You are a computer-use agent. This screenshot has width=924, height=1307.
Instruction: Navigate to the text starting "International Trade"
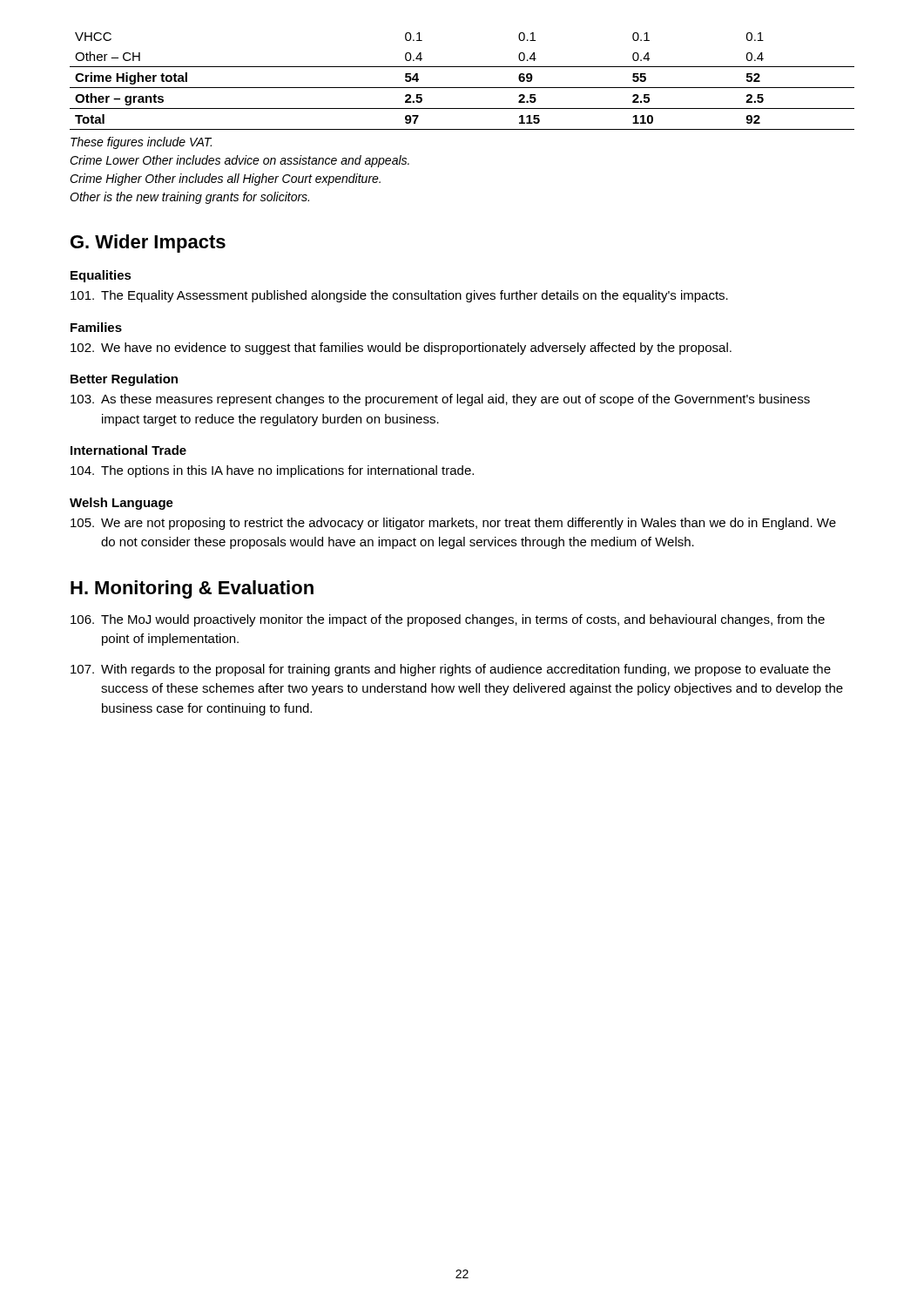[128, 450]
